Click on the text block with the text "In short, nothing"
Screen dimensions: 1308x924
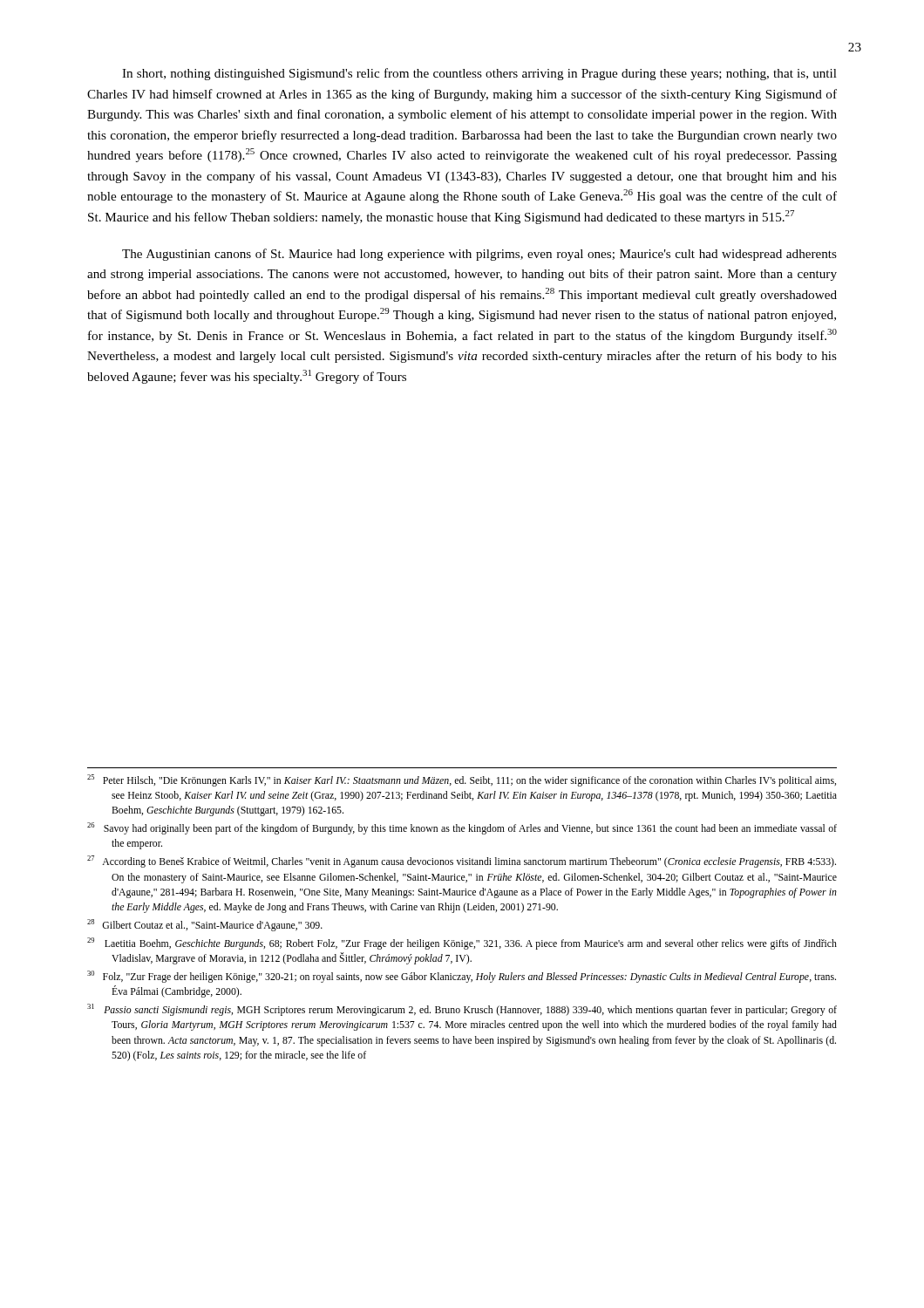(x=462, y=145)
